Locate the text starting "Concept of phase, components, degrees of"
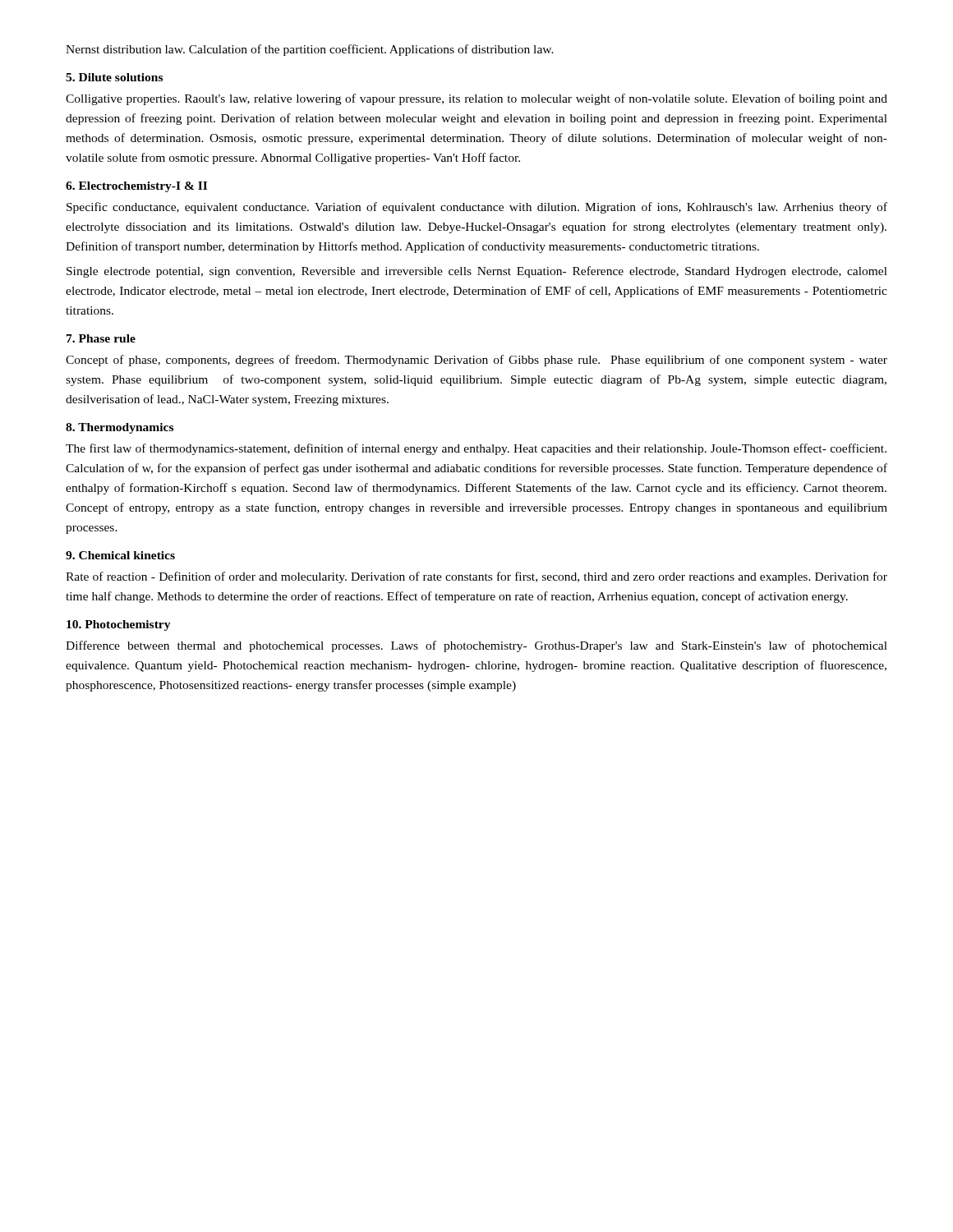 [476, 379]
